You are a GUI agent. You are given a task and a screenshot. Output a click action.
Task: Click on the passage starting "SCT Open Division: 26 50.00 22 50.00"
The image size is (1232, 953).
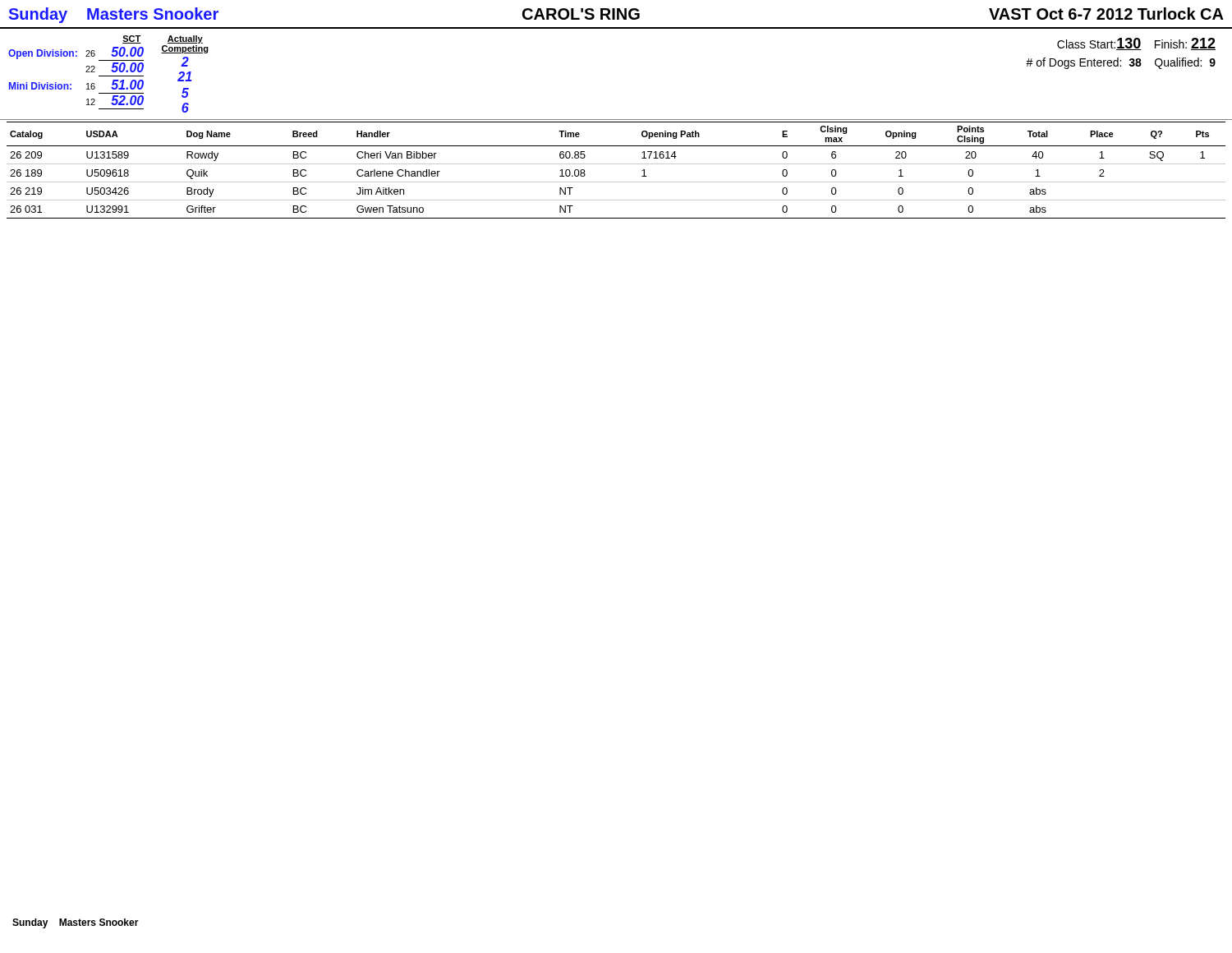click(148, 75)
